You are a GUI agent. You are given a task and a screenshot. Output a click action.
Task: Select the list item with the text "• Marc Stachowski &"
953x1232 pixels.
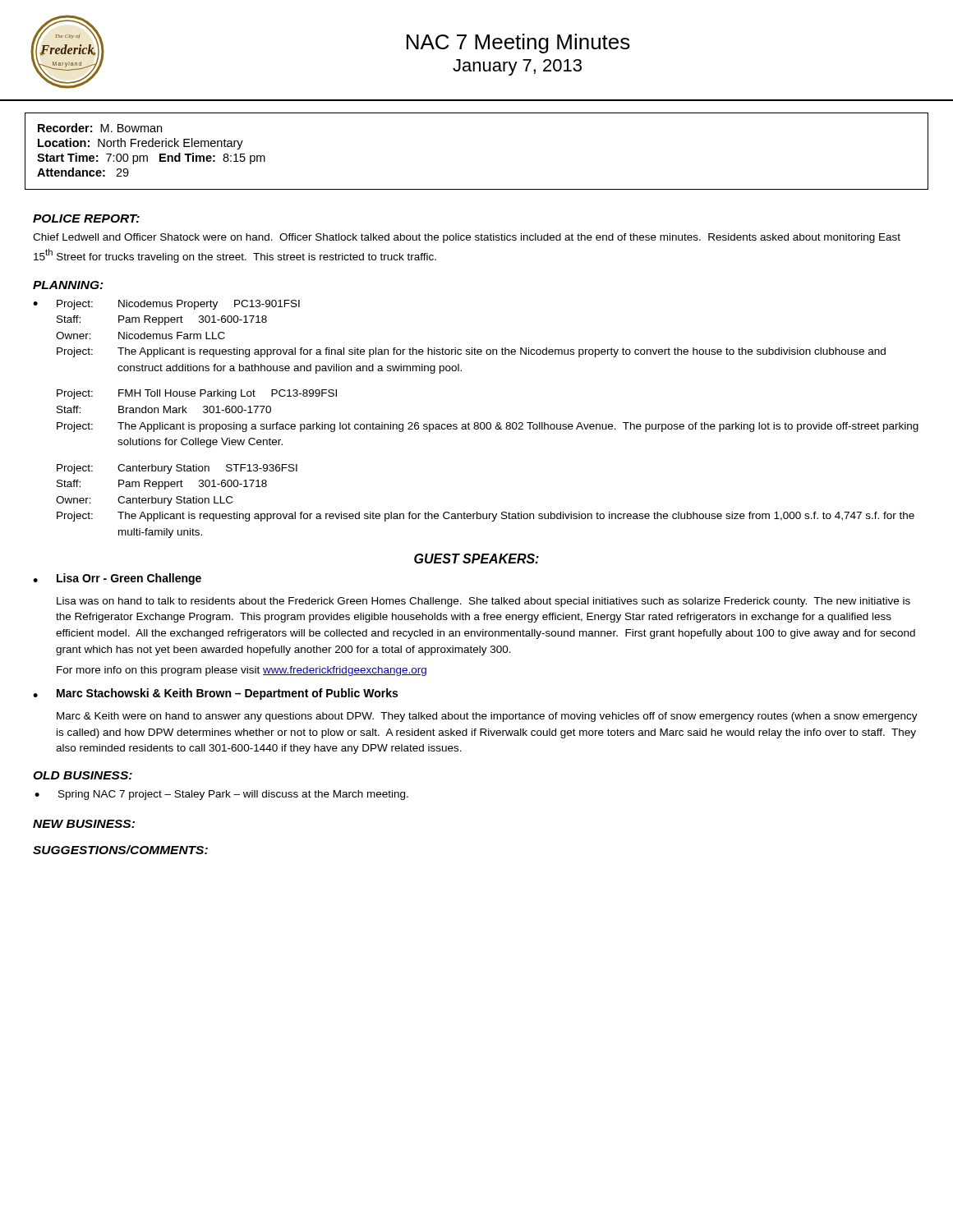[x=476, y=721]
